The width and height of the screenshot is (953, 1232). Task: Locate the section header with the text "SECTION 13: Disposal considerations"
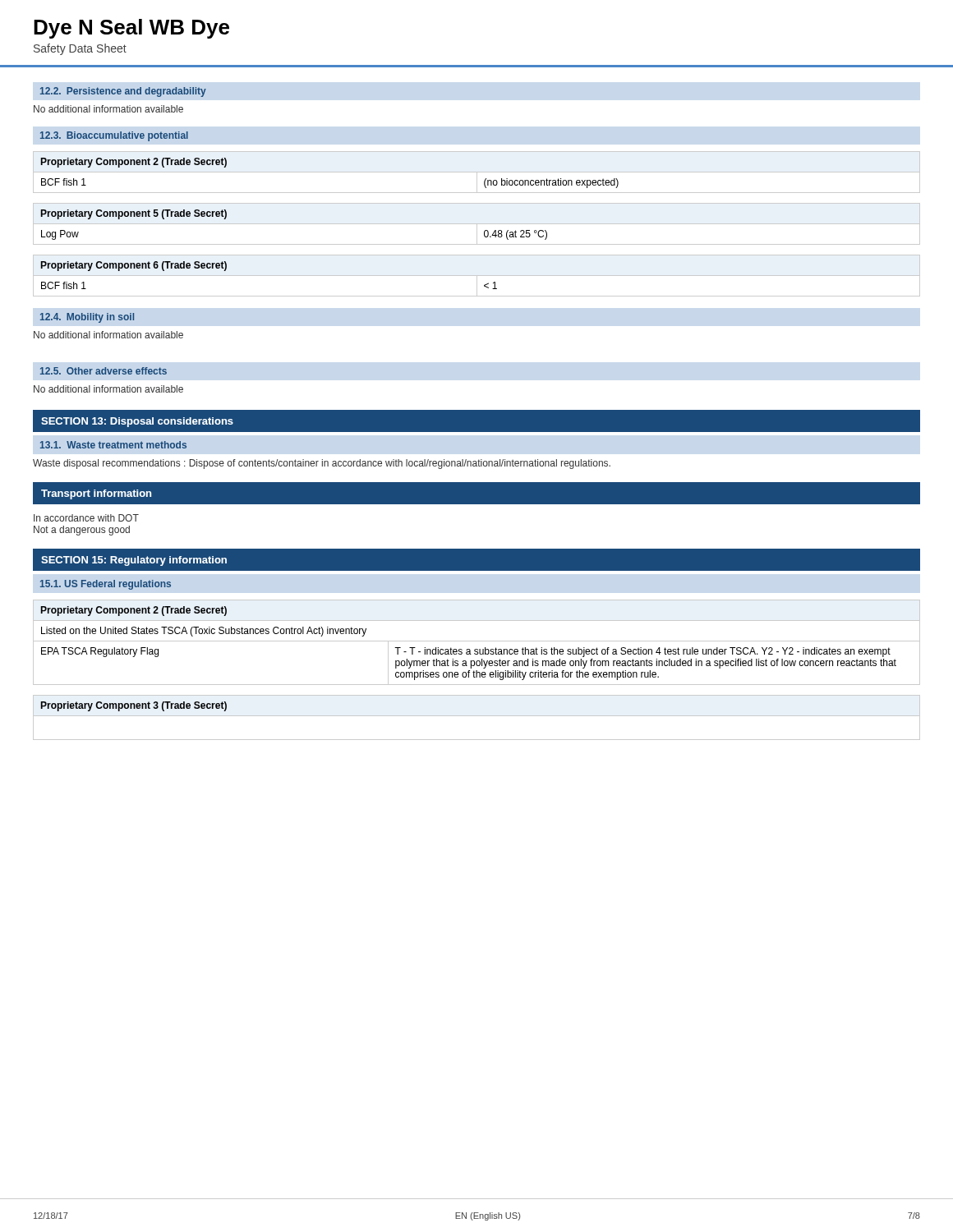[137, 421]
